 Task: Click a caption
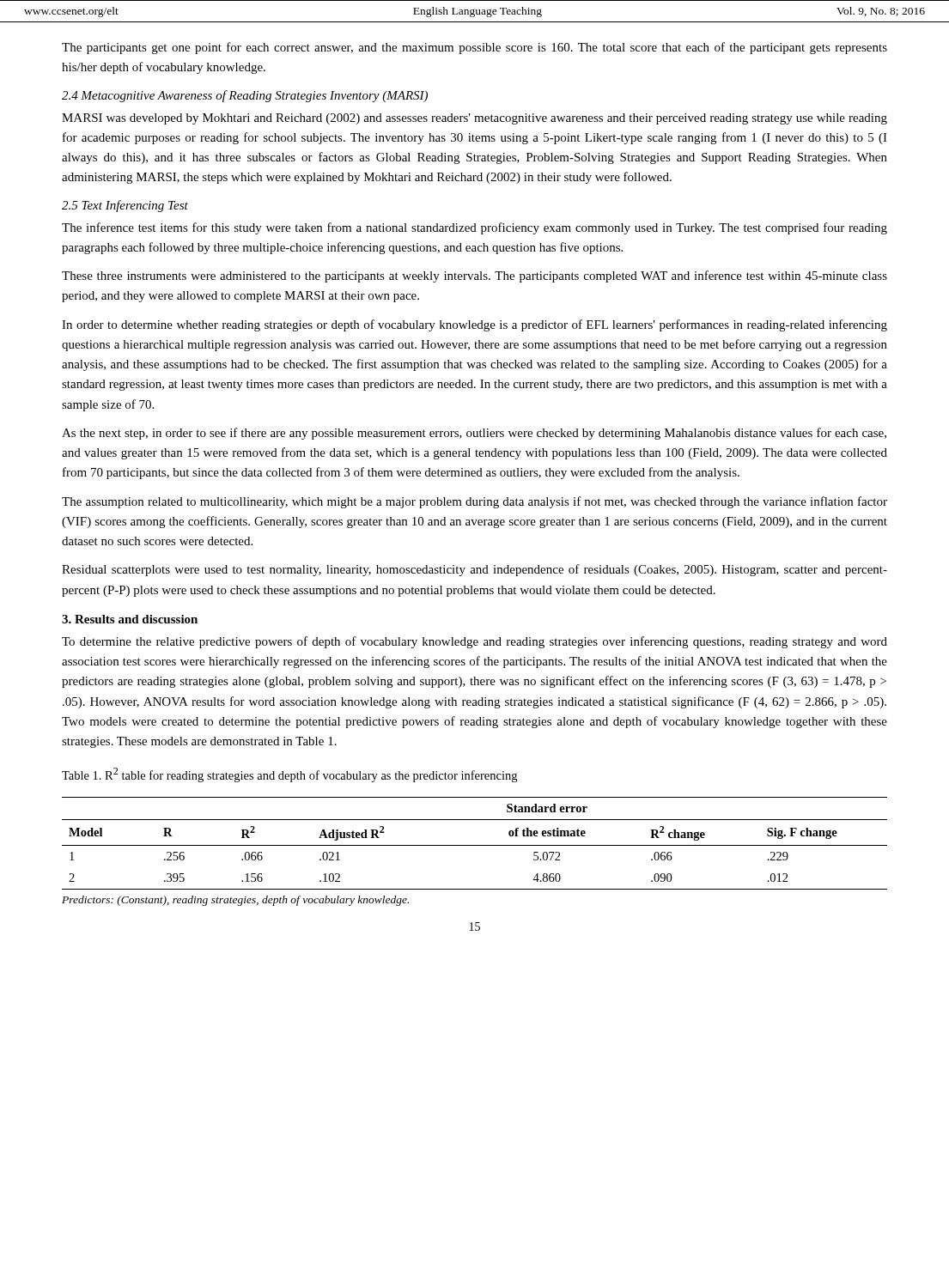click(290, 774)
